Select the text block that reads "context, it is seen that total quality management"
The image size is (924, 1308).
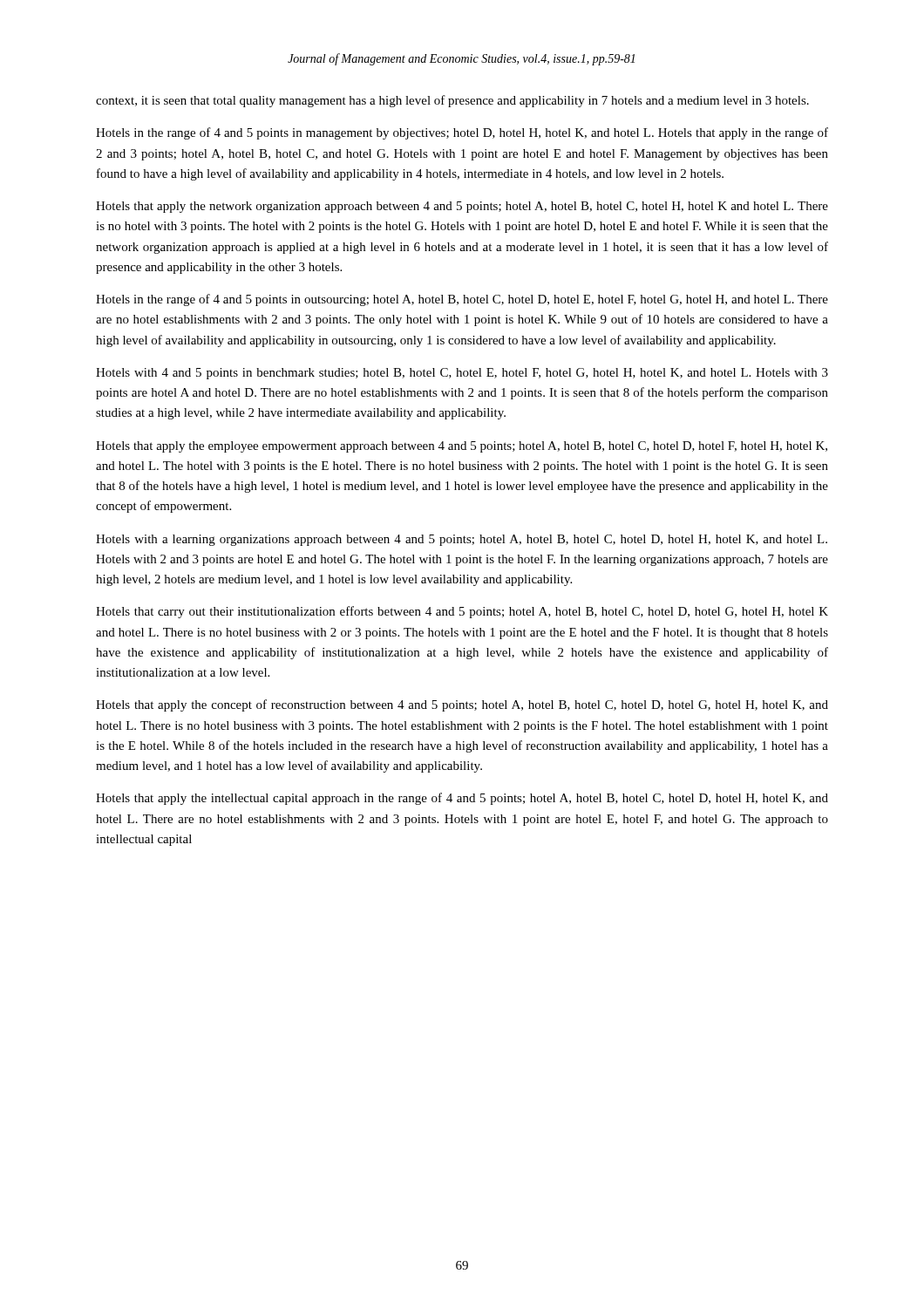pos(453,100)
